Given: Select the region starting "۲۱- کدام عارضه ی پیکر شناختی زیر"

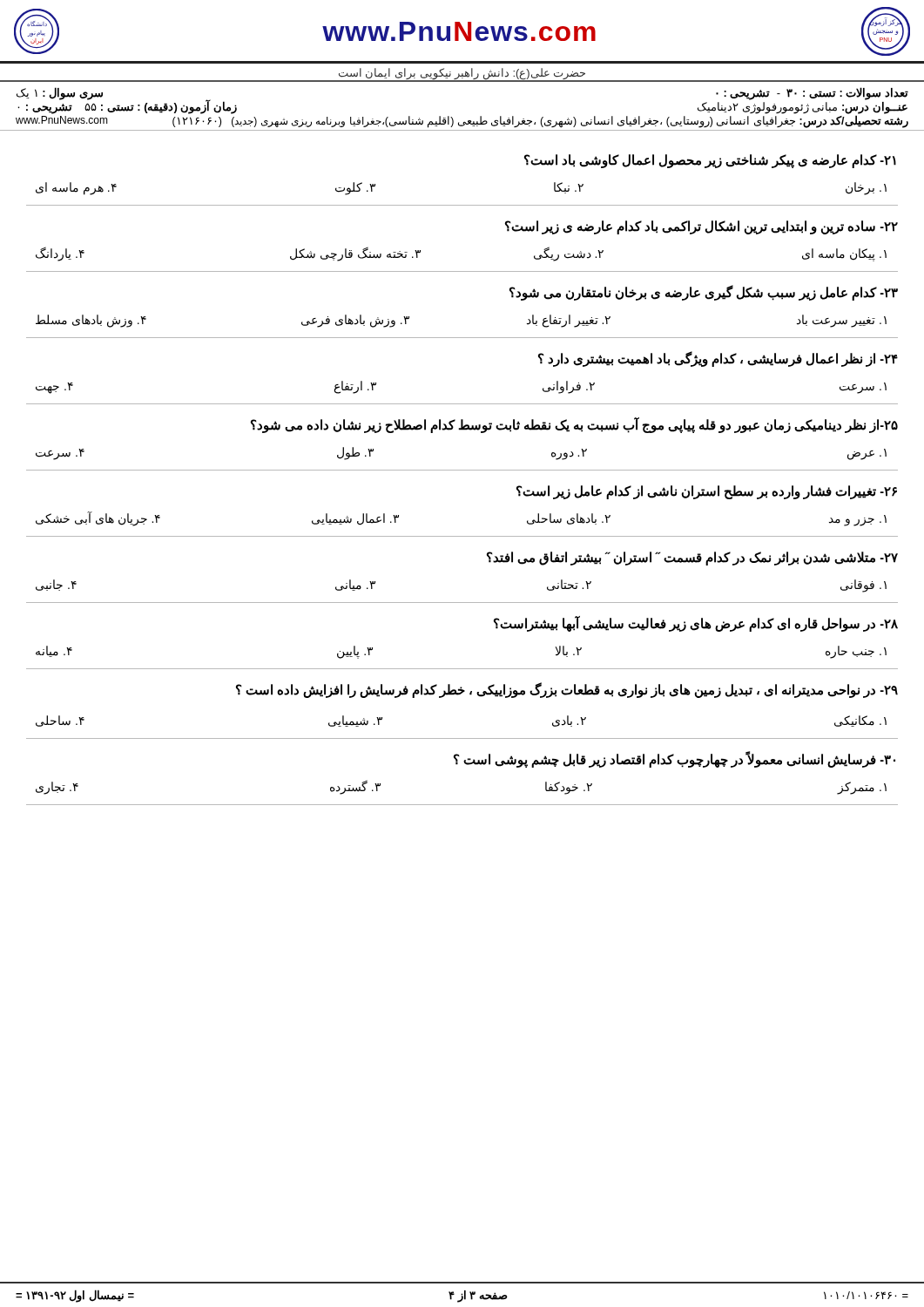Looking at the screenshot, I should click(710, 161).
